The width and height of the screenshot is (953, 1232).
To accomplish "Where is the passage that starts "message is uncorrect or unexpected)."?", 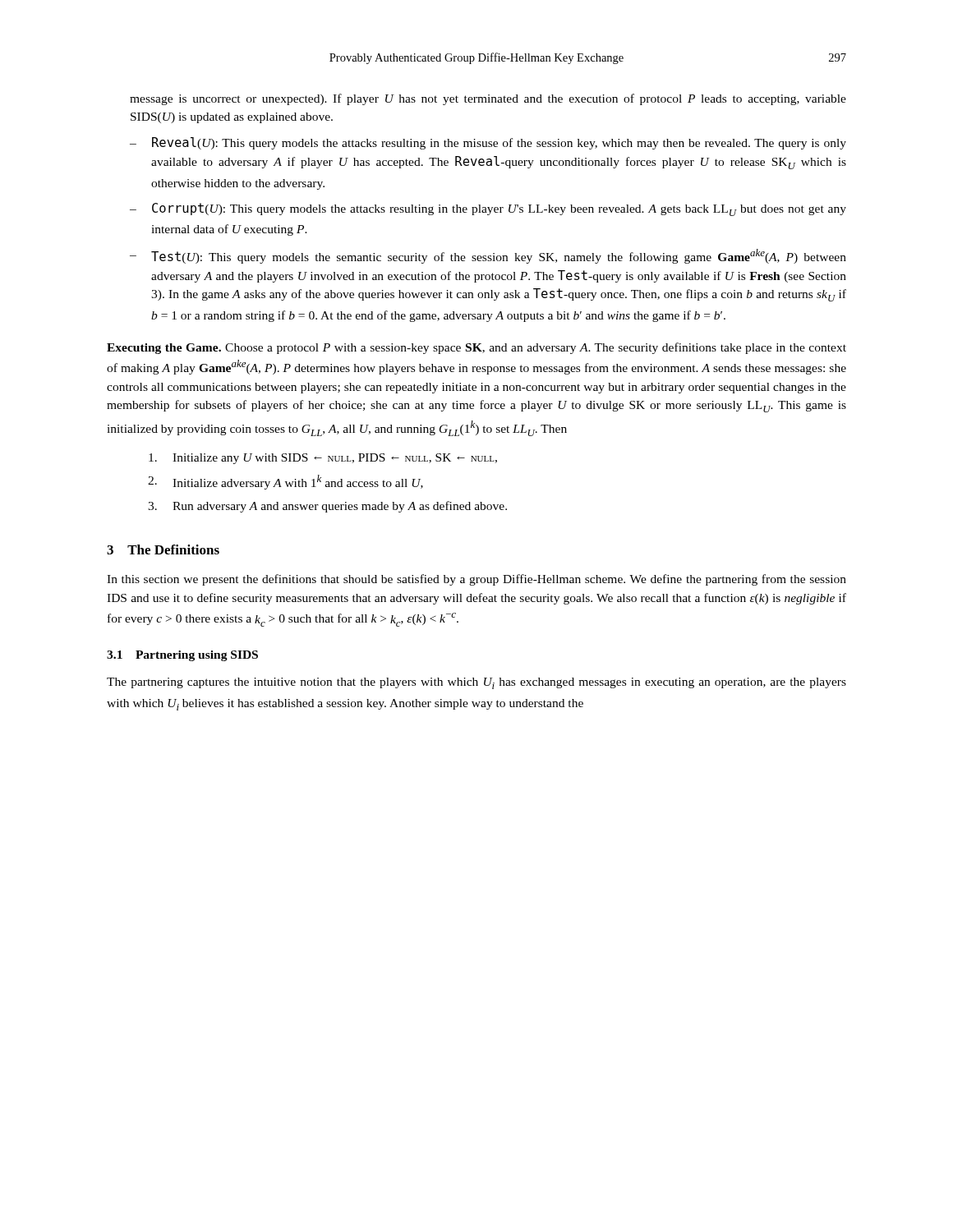I will click(488, 108).
